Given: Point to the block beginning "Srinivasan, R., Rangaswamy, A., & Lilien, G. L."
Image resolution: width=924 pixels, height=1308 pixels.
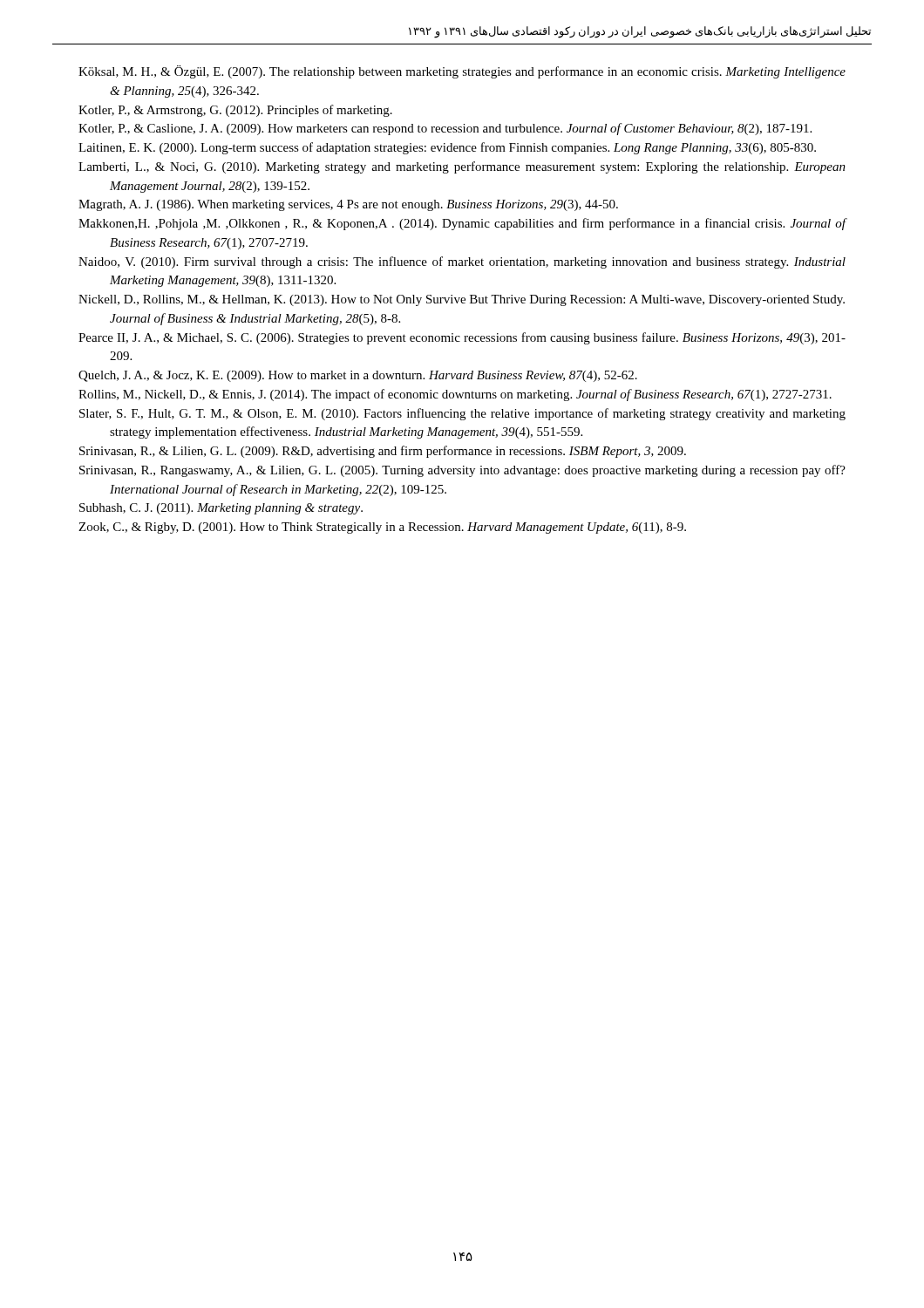Looking at the screenshot, I should (462, 479).
